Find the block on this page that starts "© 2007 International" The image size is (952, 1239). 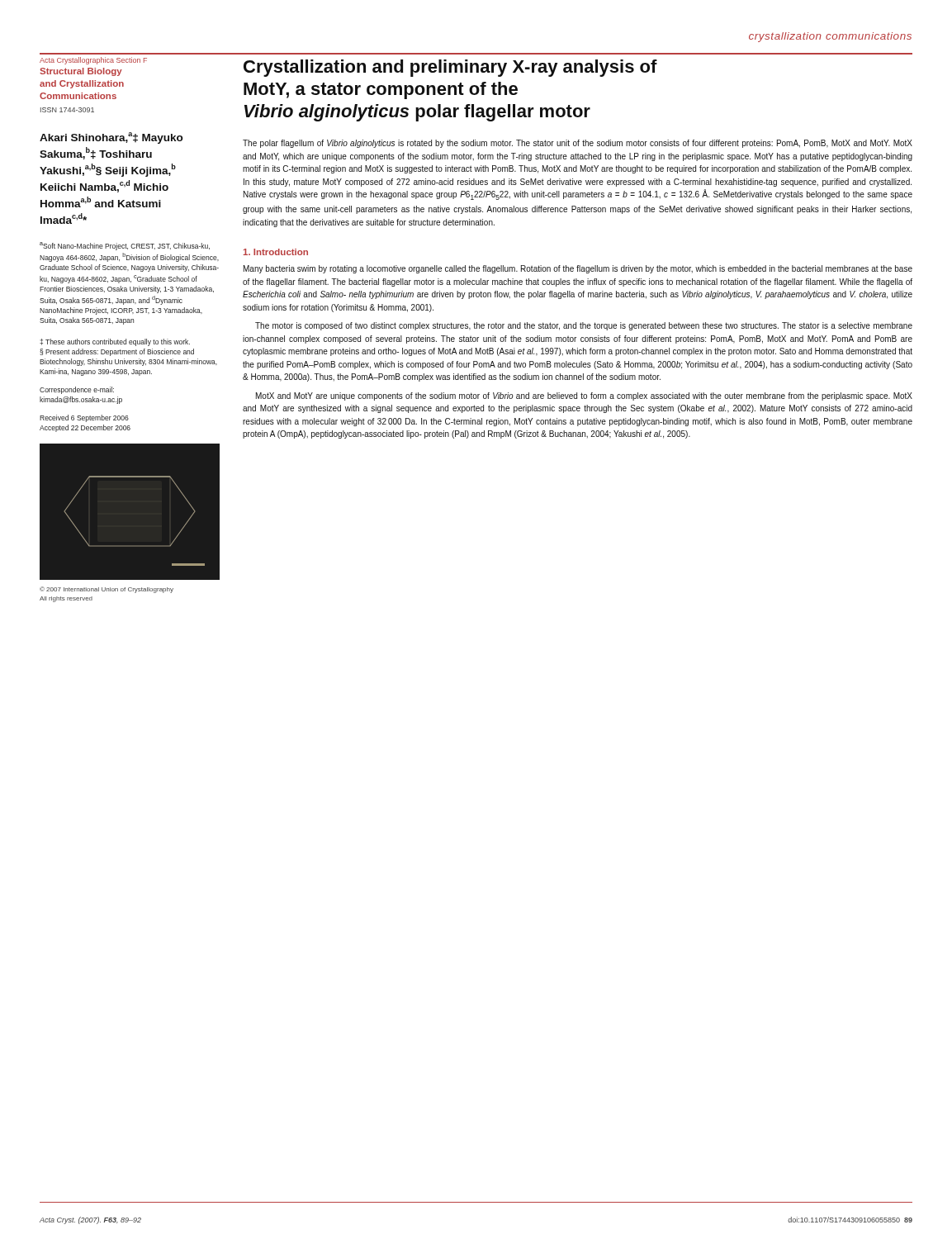point(106,594)
